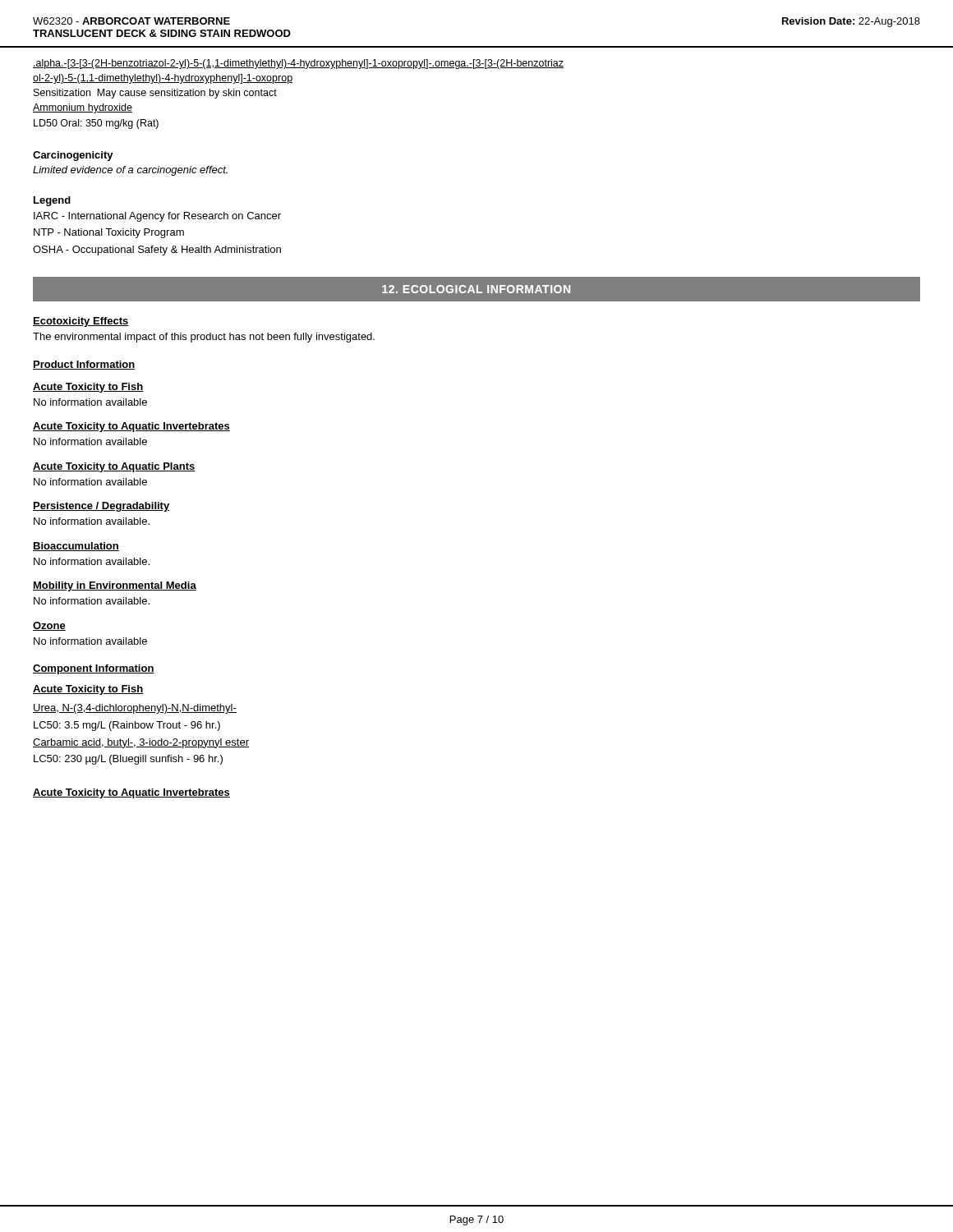Locate the text starting "Urea, N-(3,4-dichlorophenyl)-N,N-dimethyl- LC50: 3.5 mg/L (Rainbow Trout -"
This screenshot has height=1232, width=953.
pos(141,733)
